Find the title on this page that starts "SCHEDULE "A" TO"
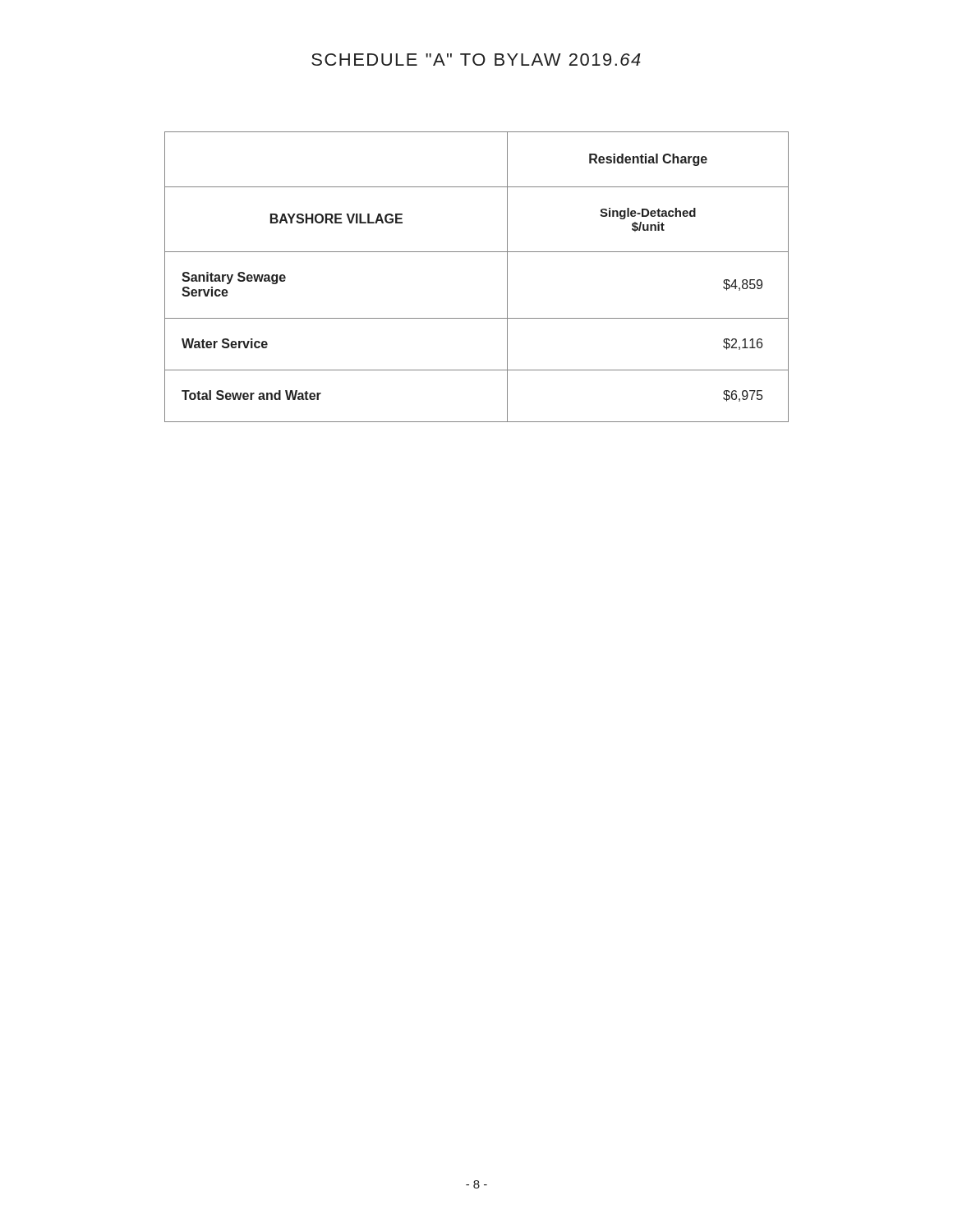This screenshot has width=953, height=1232. tap(476, 60)
